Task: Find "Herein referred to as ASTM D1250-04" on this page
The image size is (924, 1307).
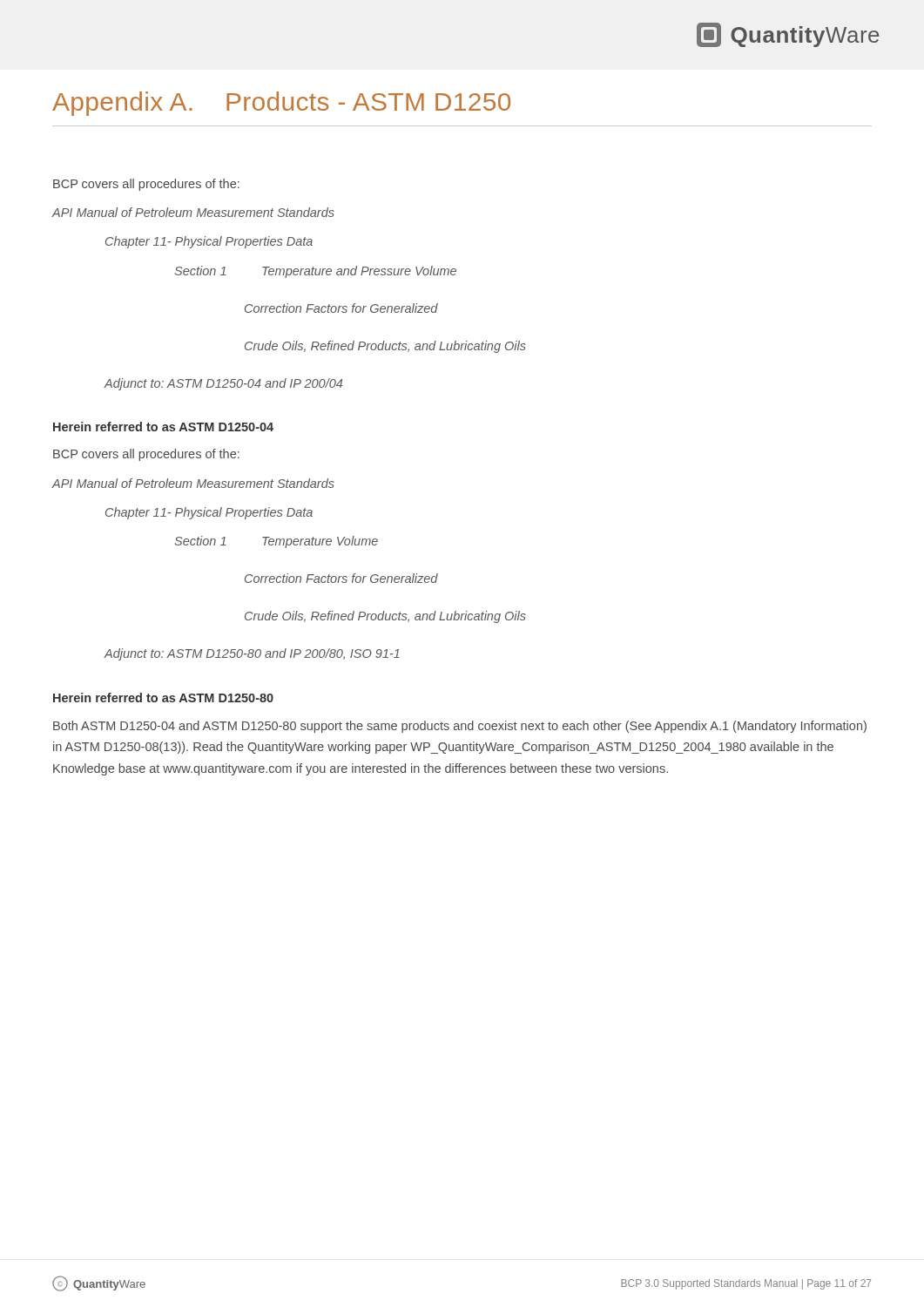Action: click(x=163, y=427)
